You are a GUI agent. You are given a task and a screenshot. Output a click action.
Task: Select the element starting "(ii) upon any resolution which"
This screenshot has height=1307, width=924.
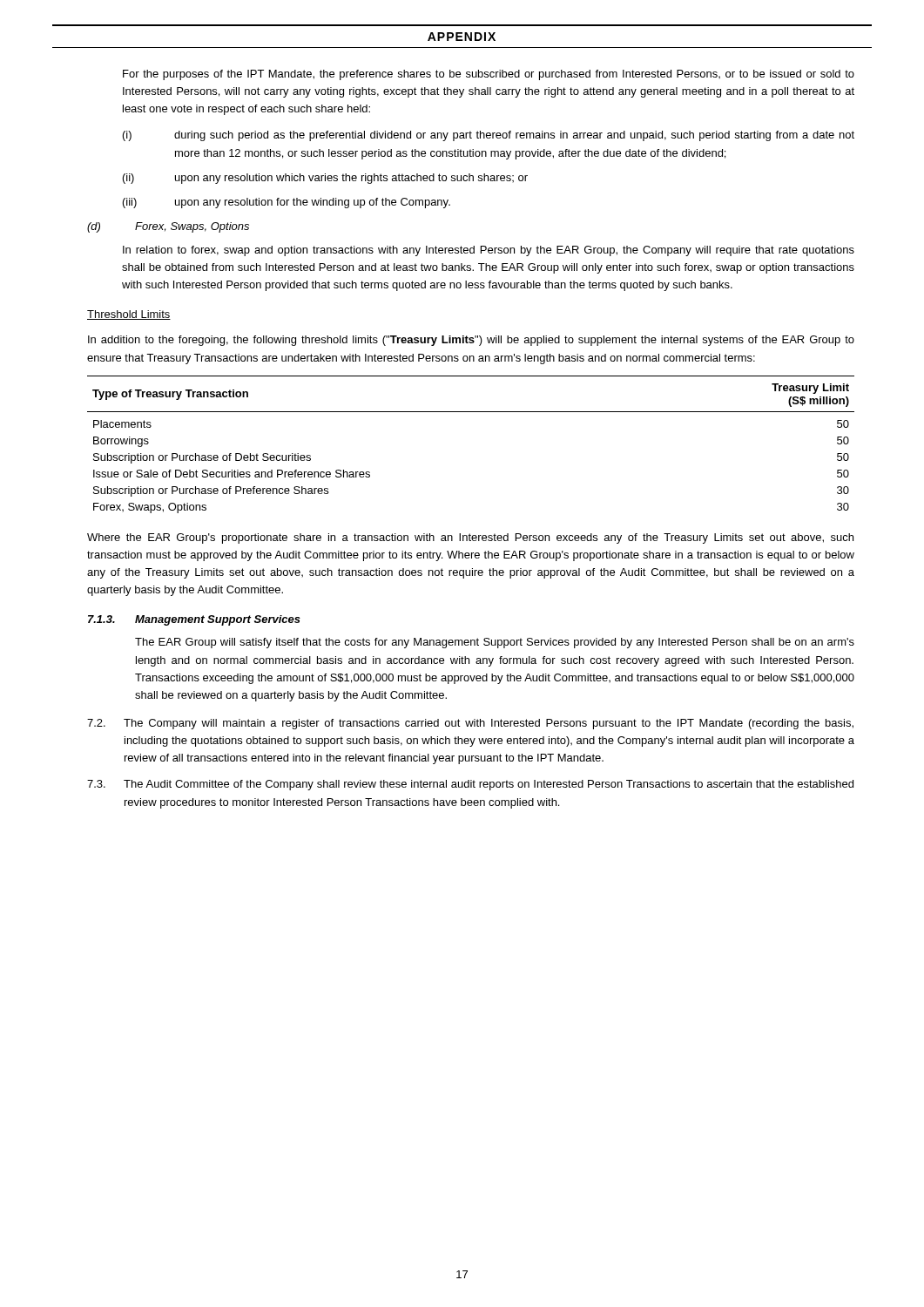pyautogui.click(x=488, y=178)
